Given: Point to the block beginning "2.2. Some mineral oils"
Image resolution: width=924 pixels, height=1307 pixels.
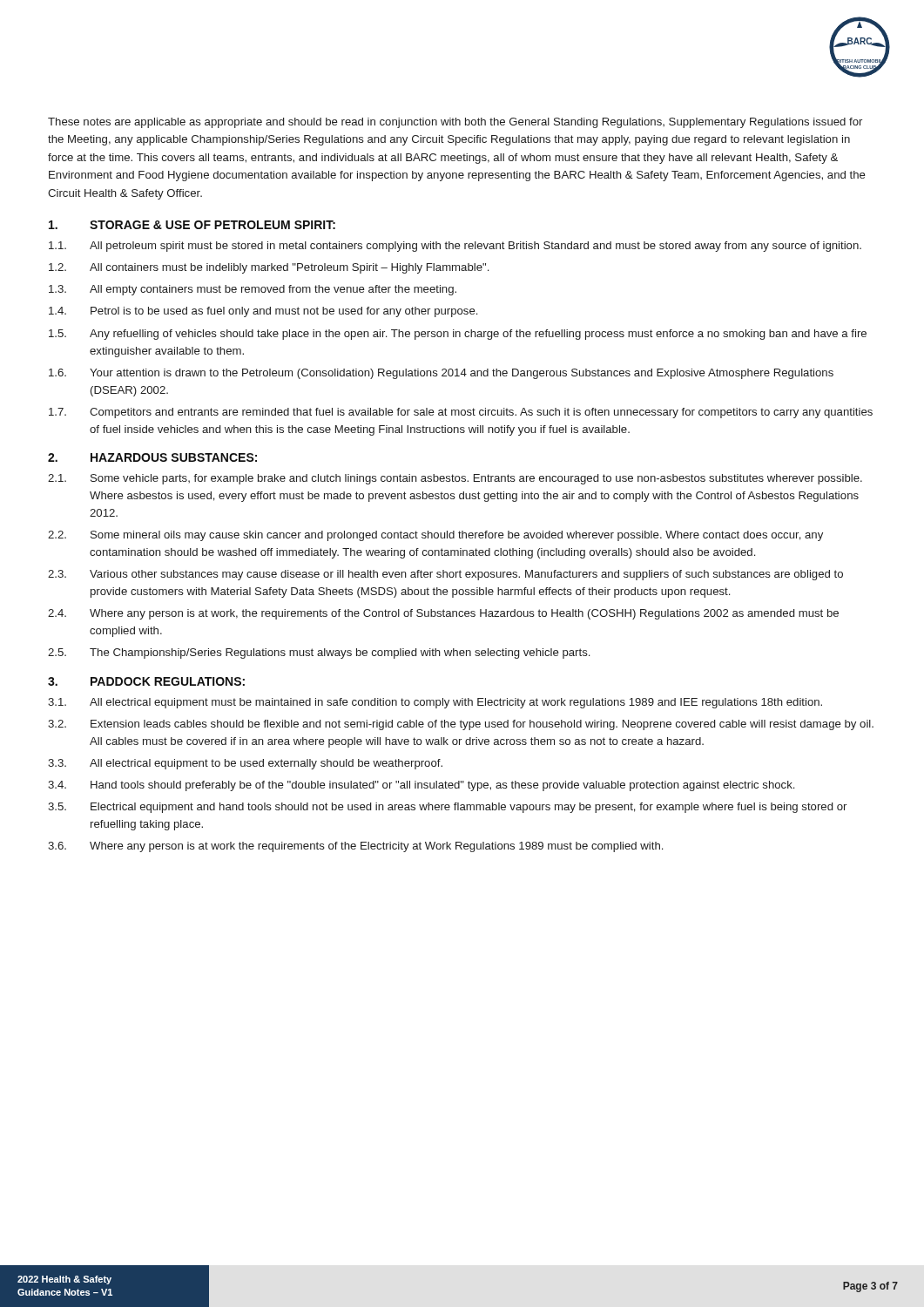Looking at the screenshot, I should (462, 544).
